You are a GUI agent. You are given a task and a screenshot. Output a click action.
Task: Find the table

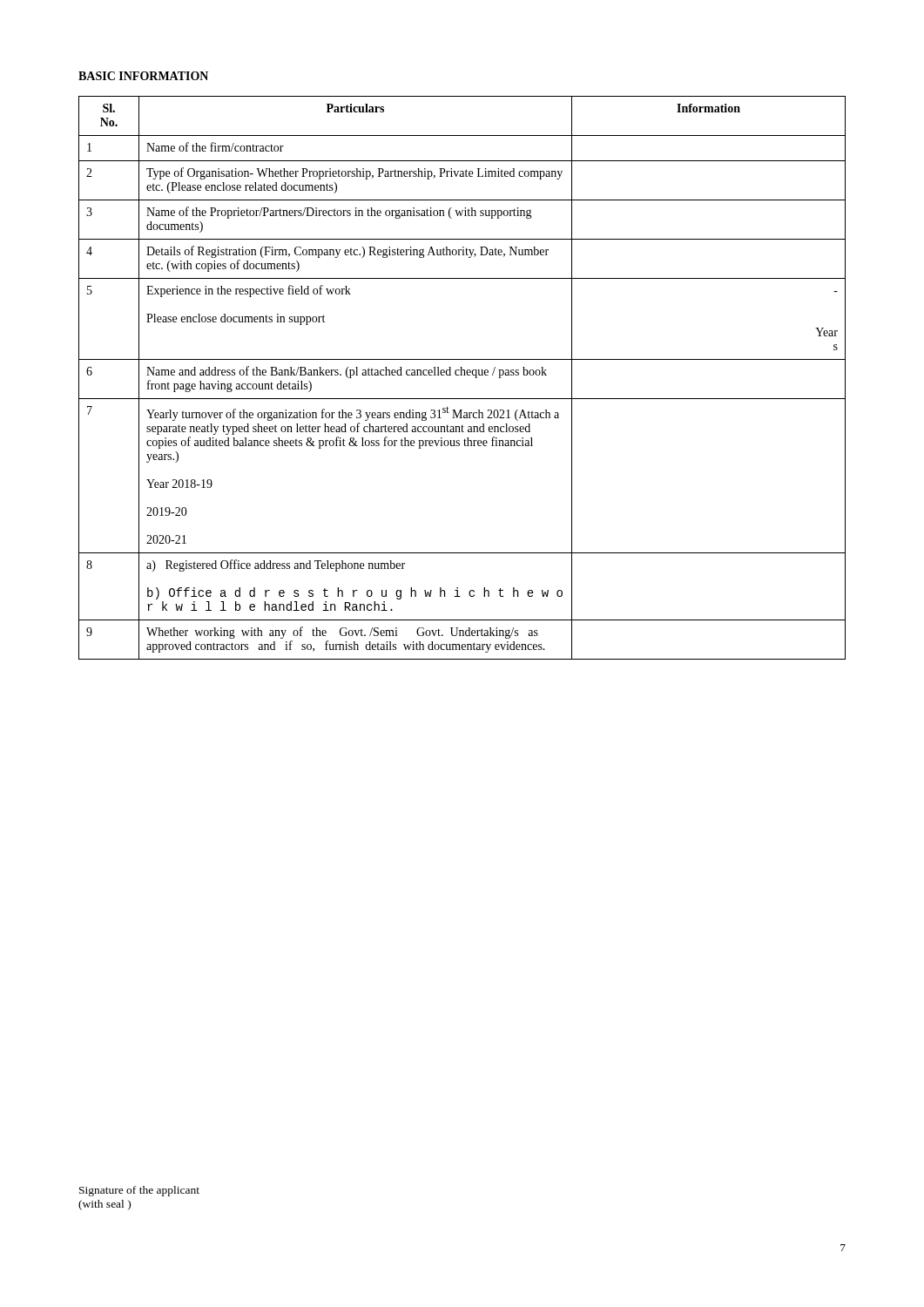(x=462, y=378)
